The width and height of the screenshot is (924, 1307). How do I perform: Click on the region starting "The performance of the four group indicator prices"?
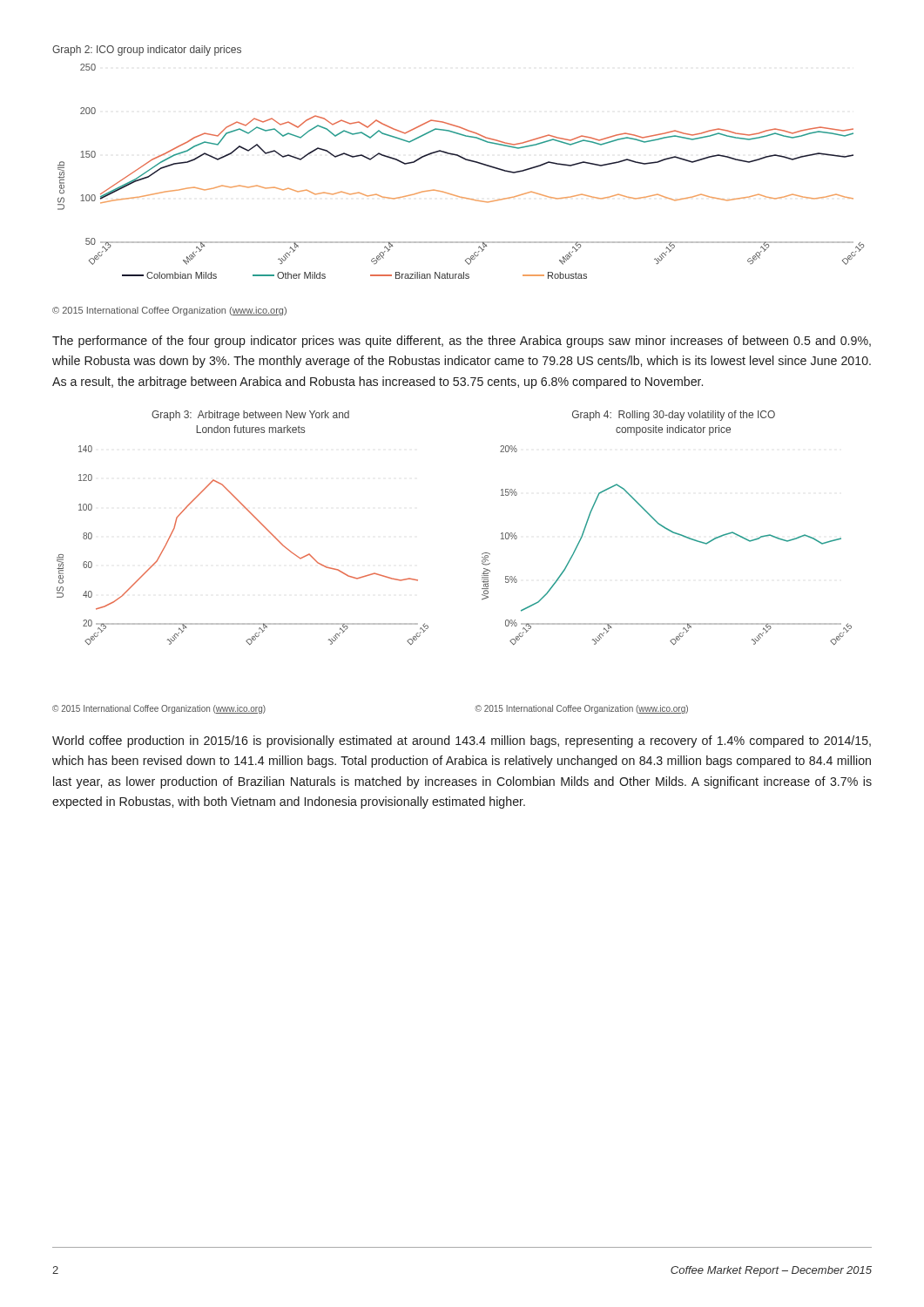[x=462, y=361]
